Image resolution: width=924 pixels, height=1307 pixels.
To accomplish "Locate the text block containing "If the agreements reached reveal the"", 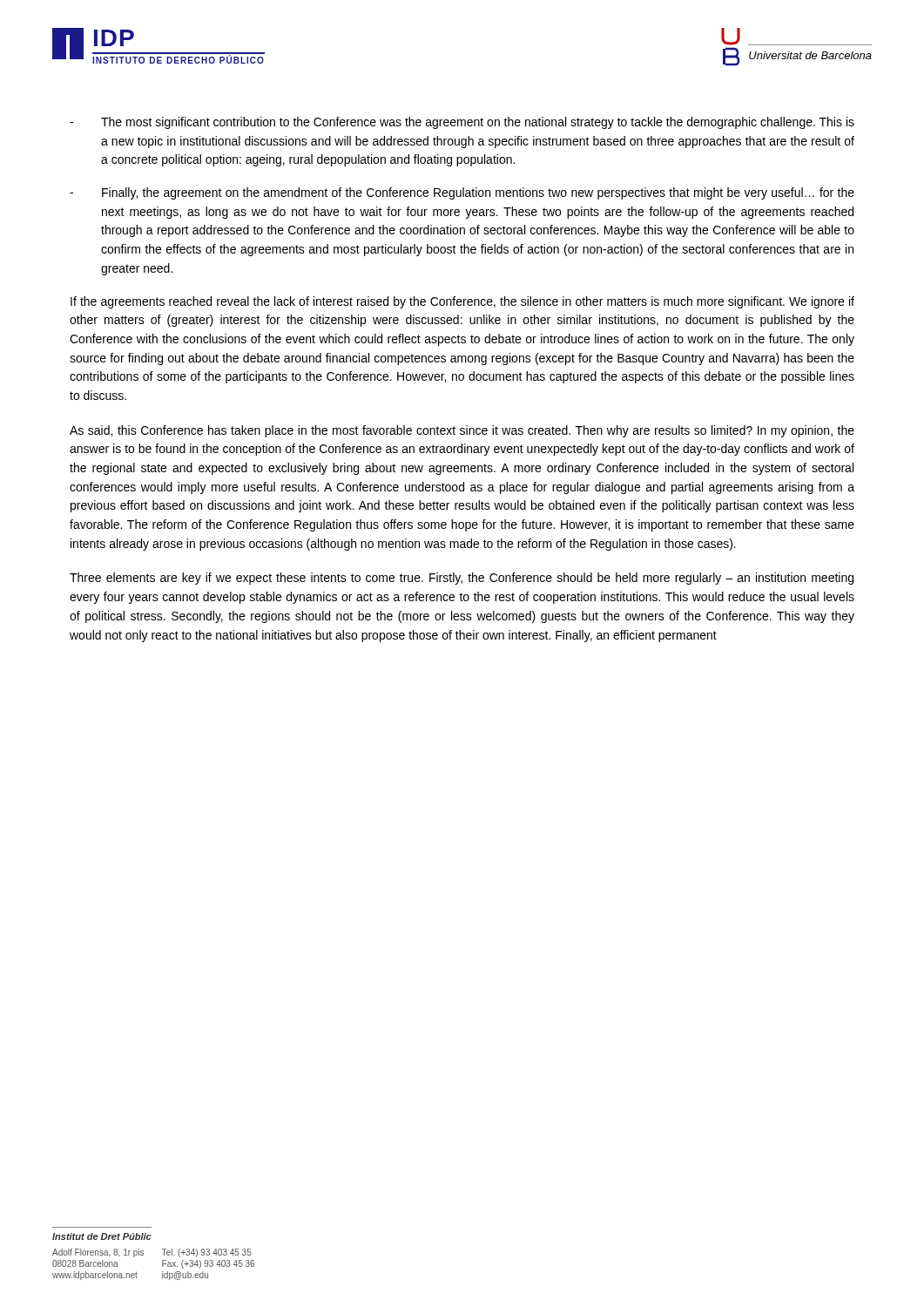I will coord(462,348).
